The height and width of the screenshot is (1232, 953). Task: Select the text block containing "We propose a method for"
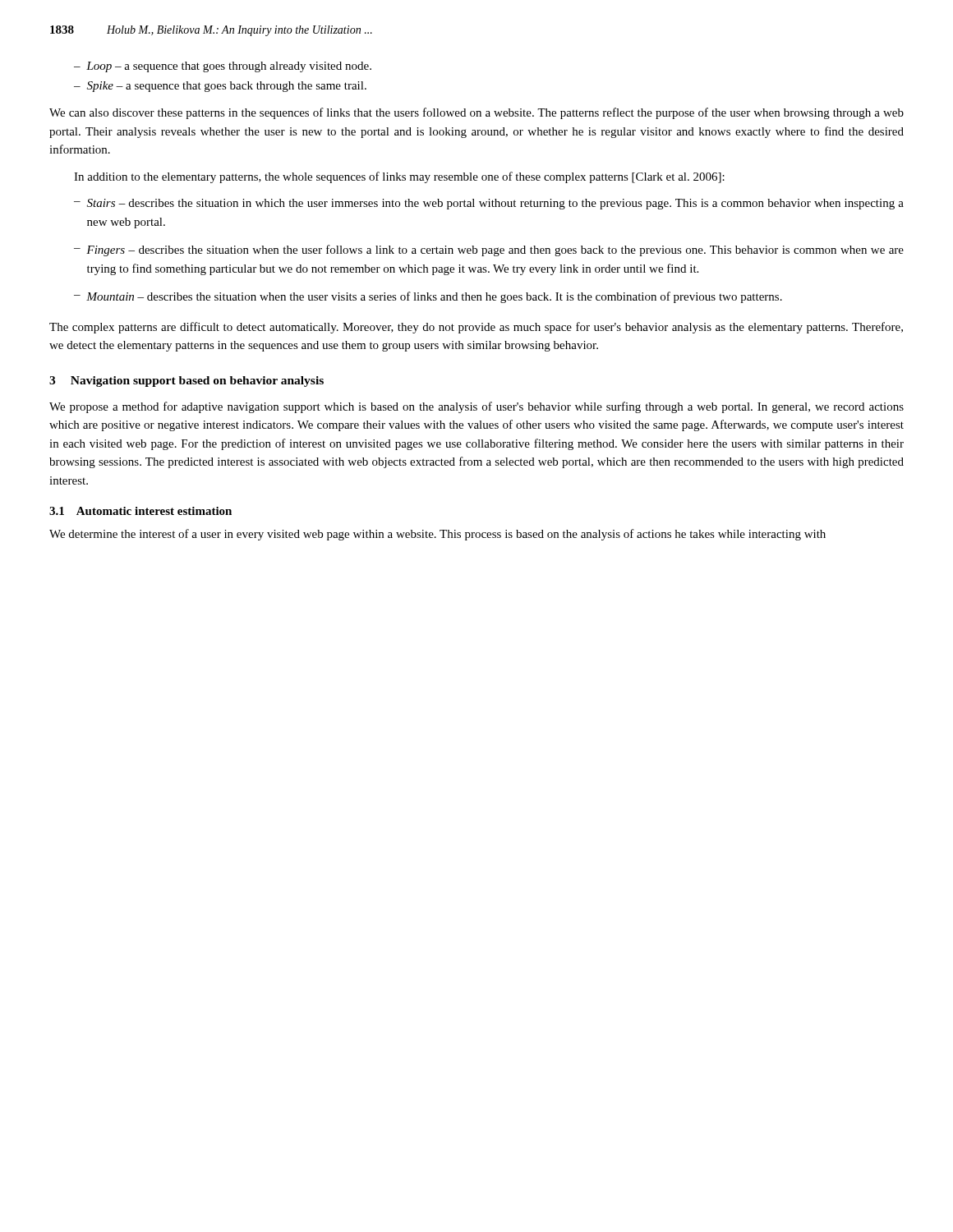(476, 443)
